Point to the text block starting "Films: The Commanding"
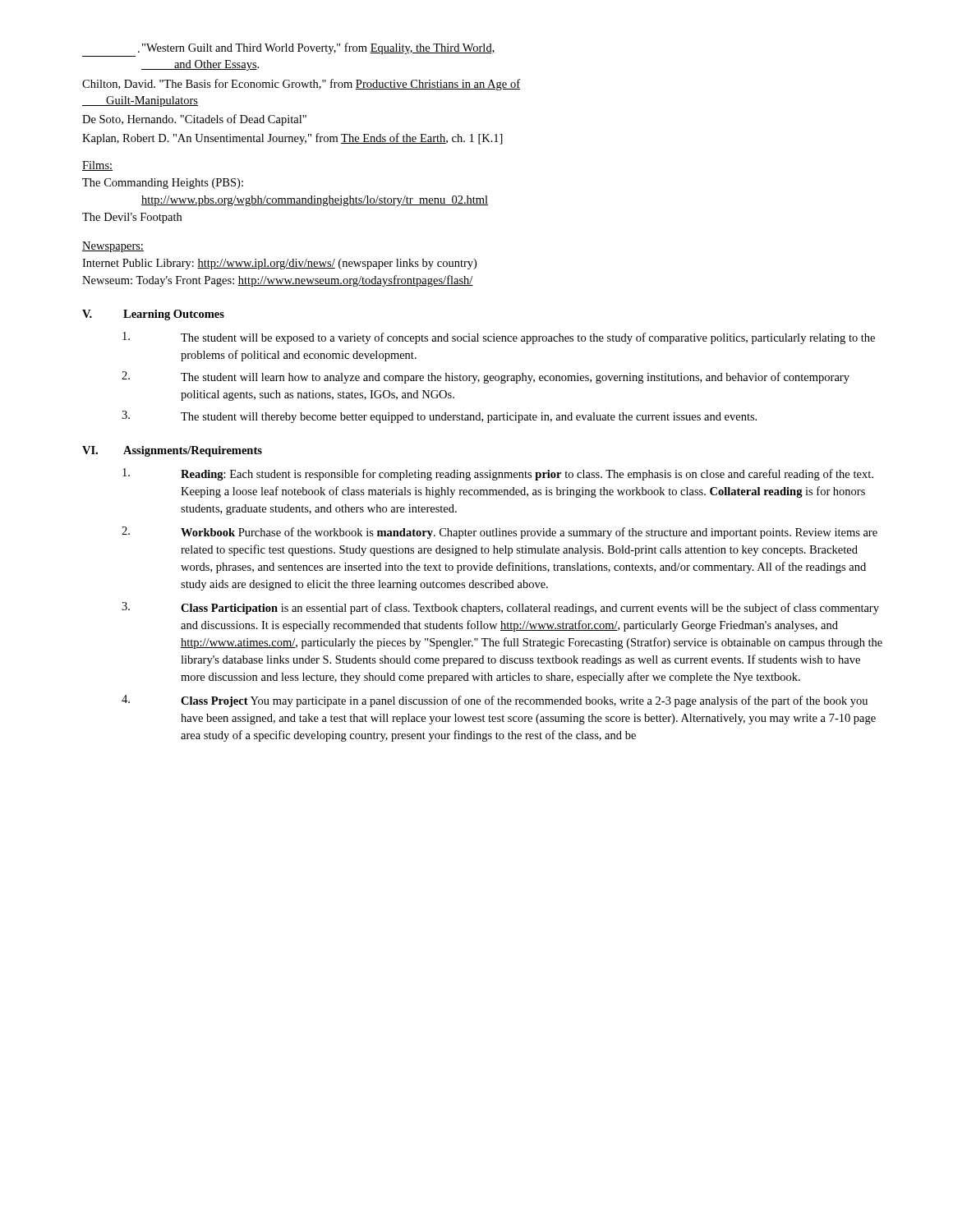 pos(485,192)
